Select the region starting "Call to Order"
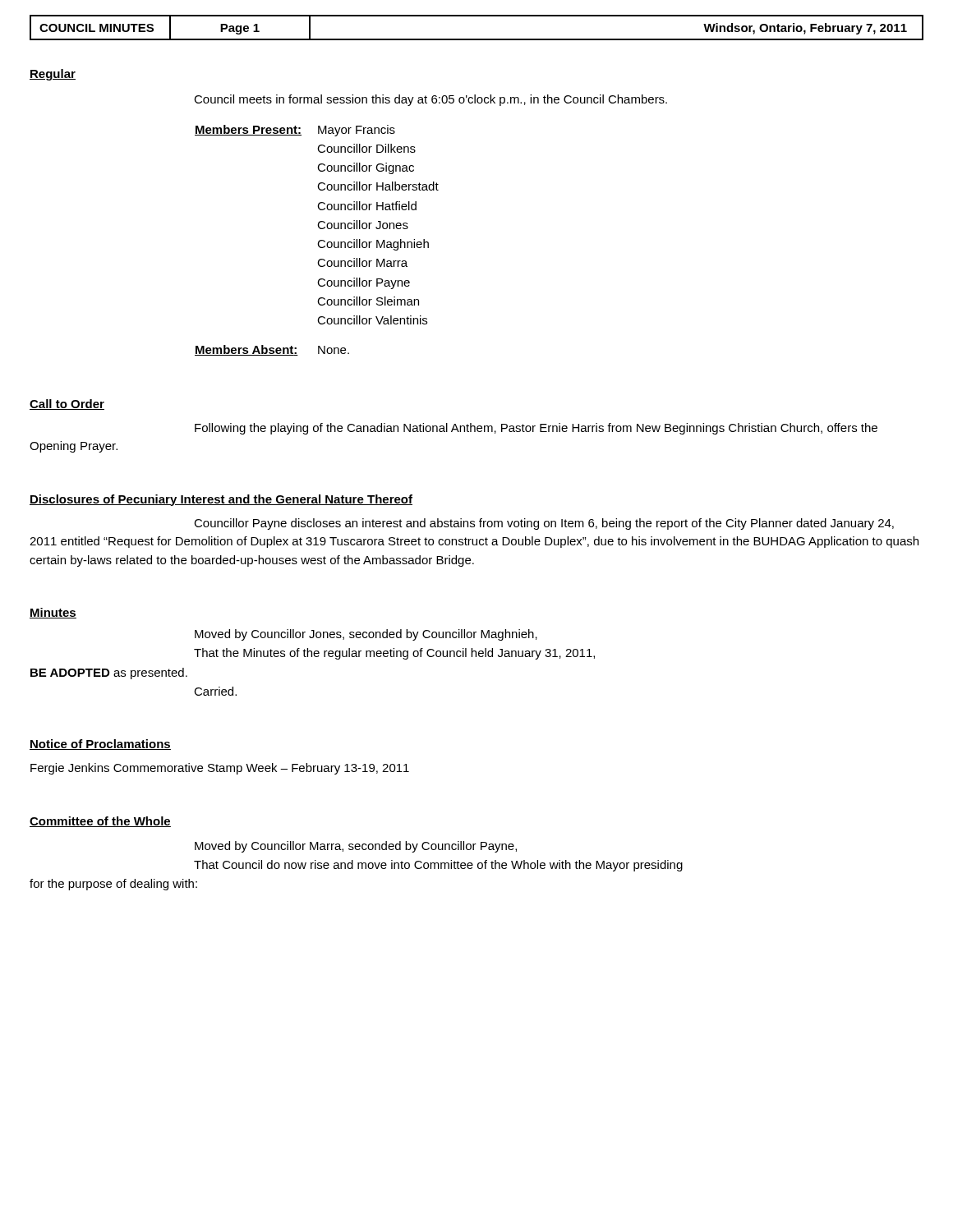 pos(67,403)
